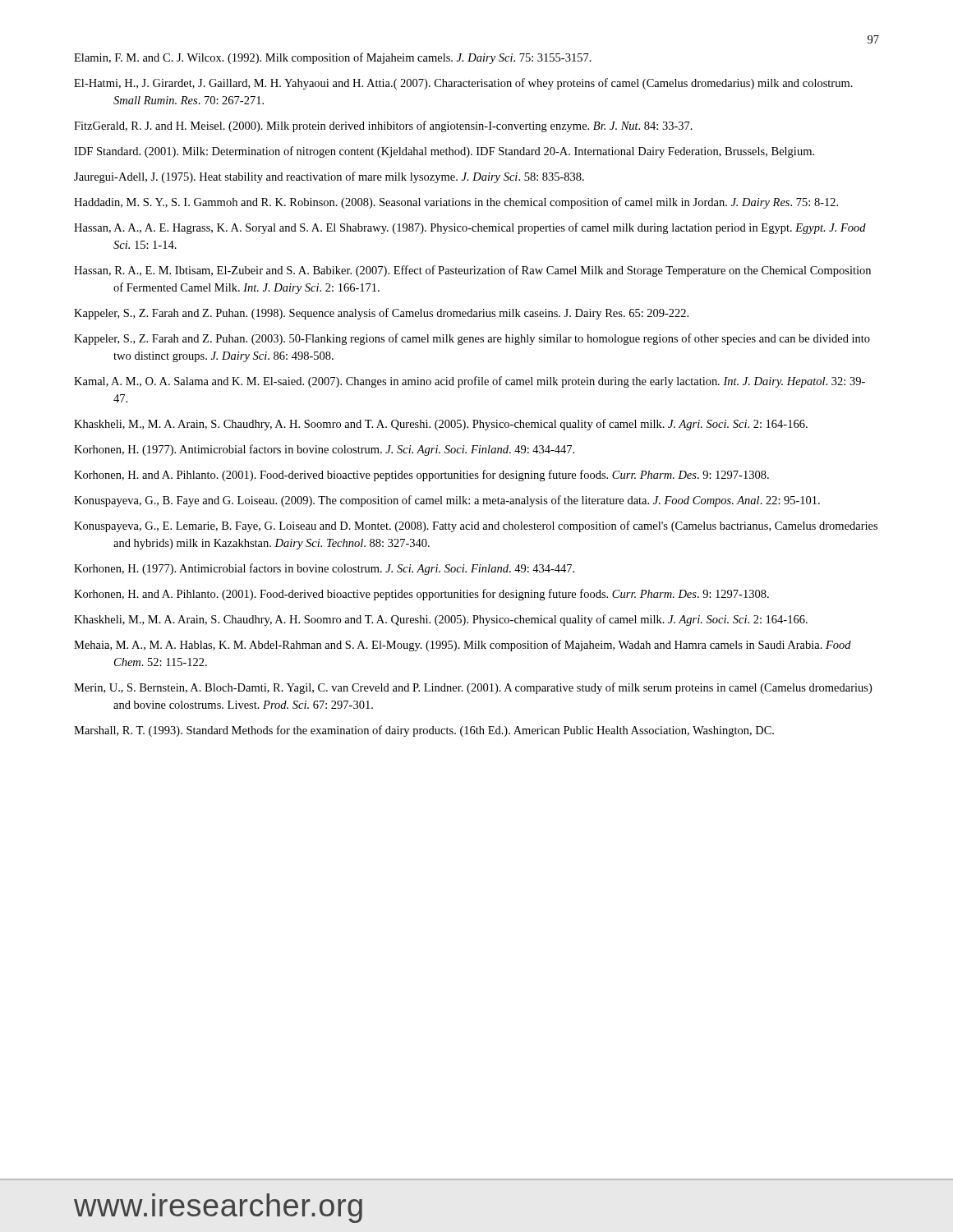Locate the region starting "Kamal, A. M., O. A. Salama"
953x1232 pixels.
[470, 390]
